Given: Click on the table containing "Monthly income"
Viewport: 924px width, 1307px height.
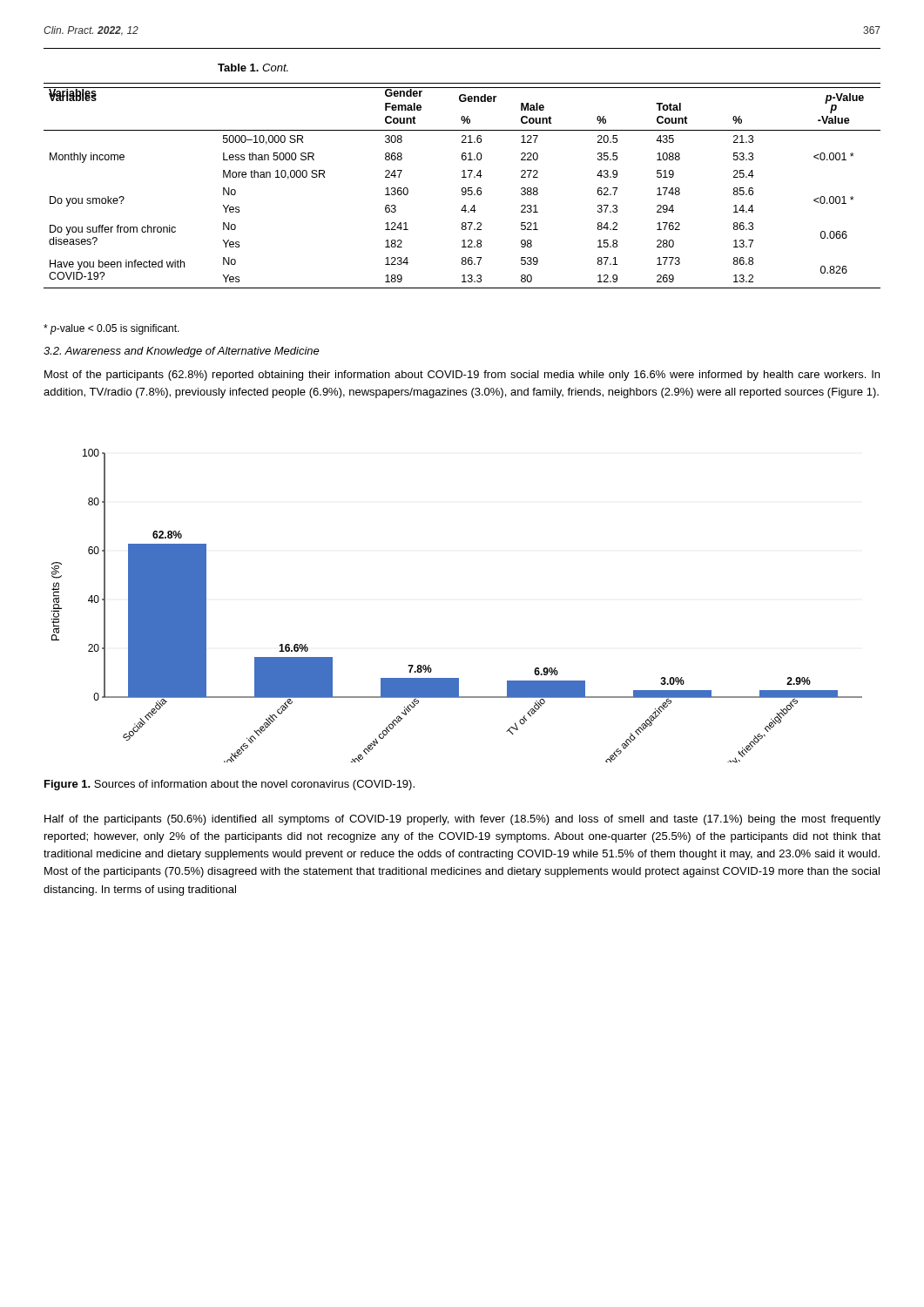Looking at the screenshot, I should tap(462, 186).
